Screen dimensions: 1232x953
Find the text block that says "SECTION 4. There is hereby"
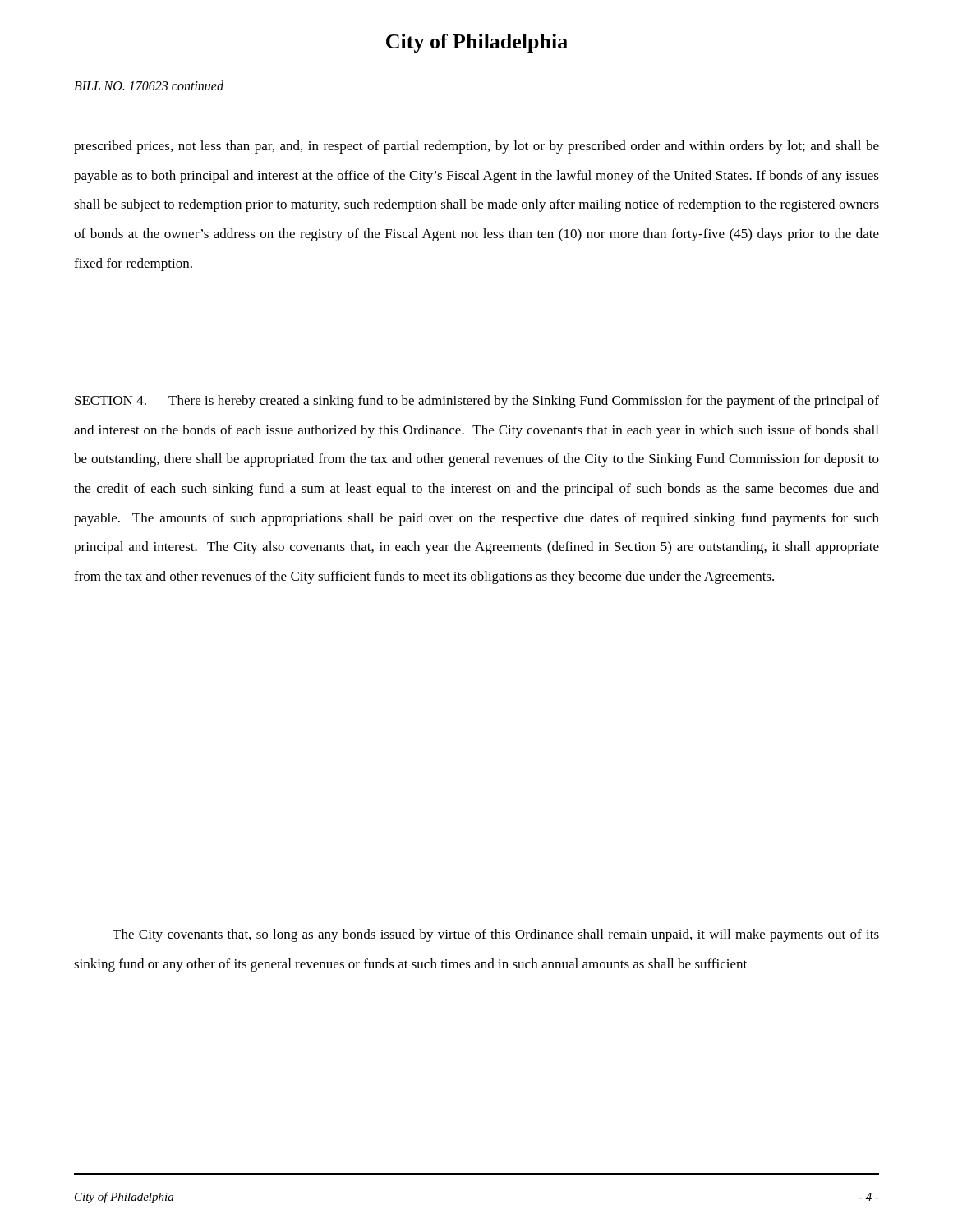pos(476,488)
